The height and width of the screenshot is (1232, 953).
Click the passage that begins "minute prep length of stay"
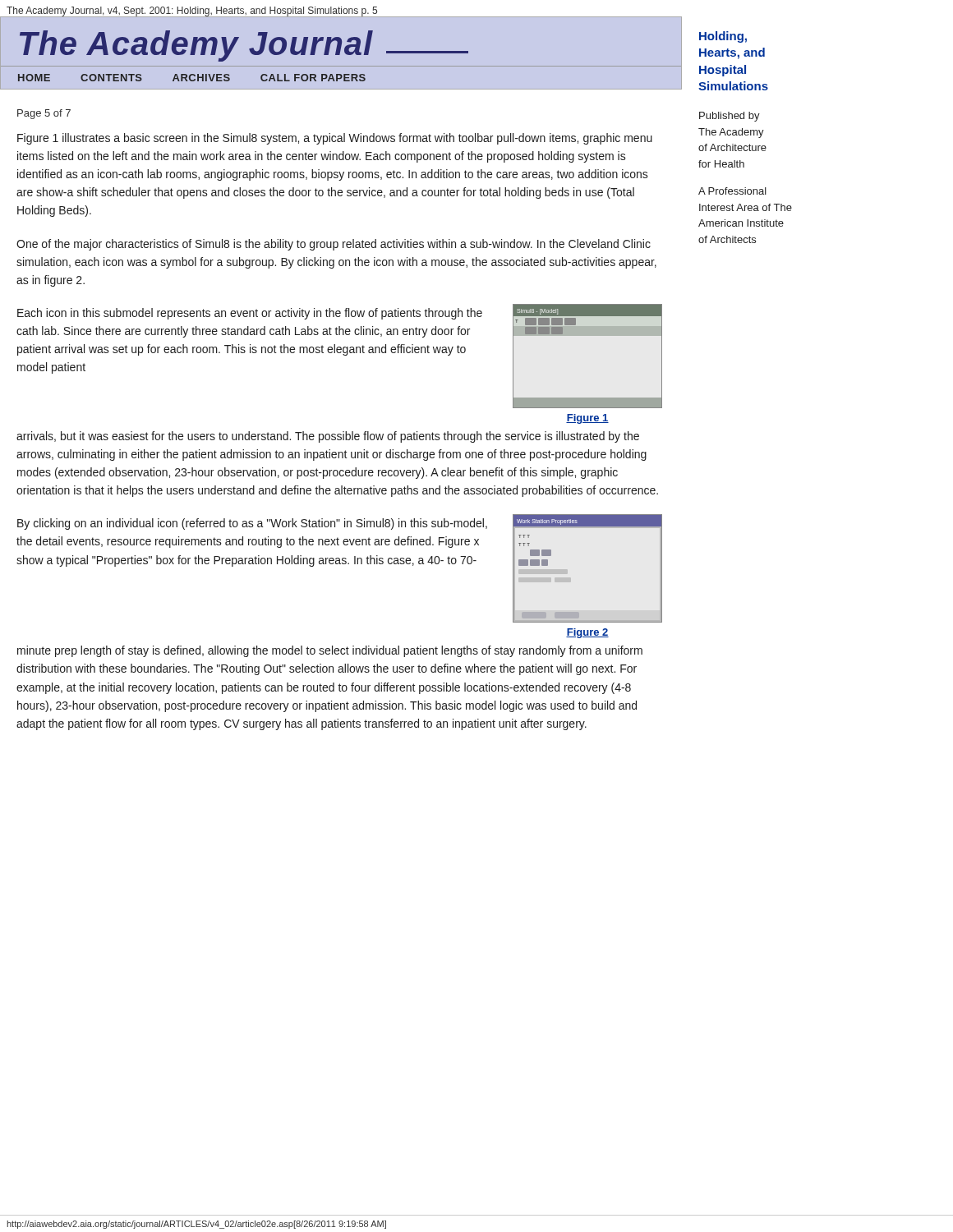pyautogui.click(x=330, y=687)
